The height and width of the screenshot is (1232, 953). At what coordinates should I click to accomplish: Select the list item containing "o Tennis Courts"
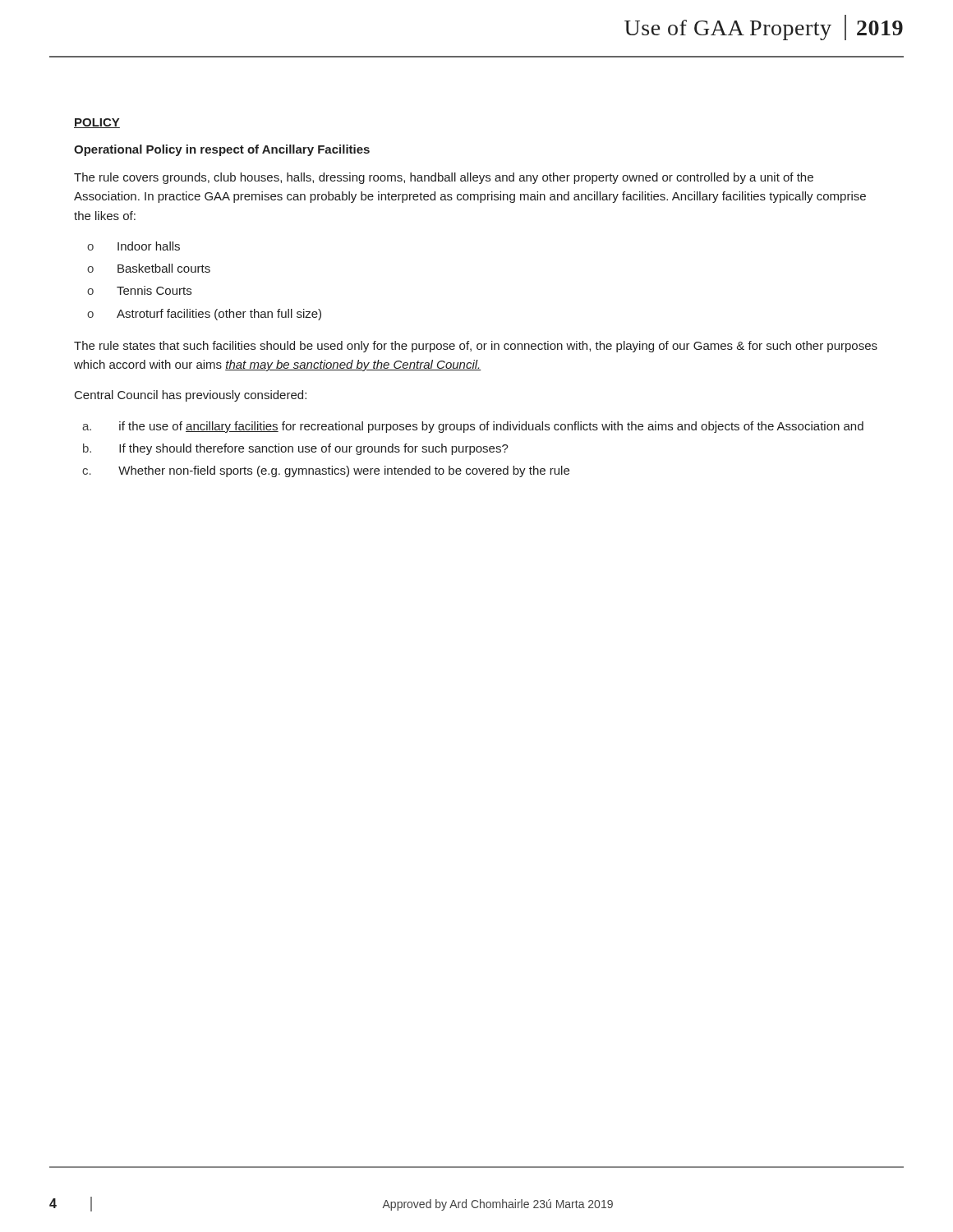coord(133,291)
